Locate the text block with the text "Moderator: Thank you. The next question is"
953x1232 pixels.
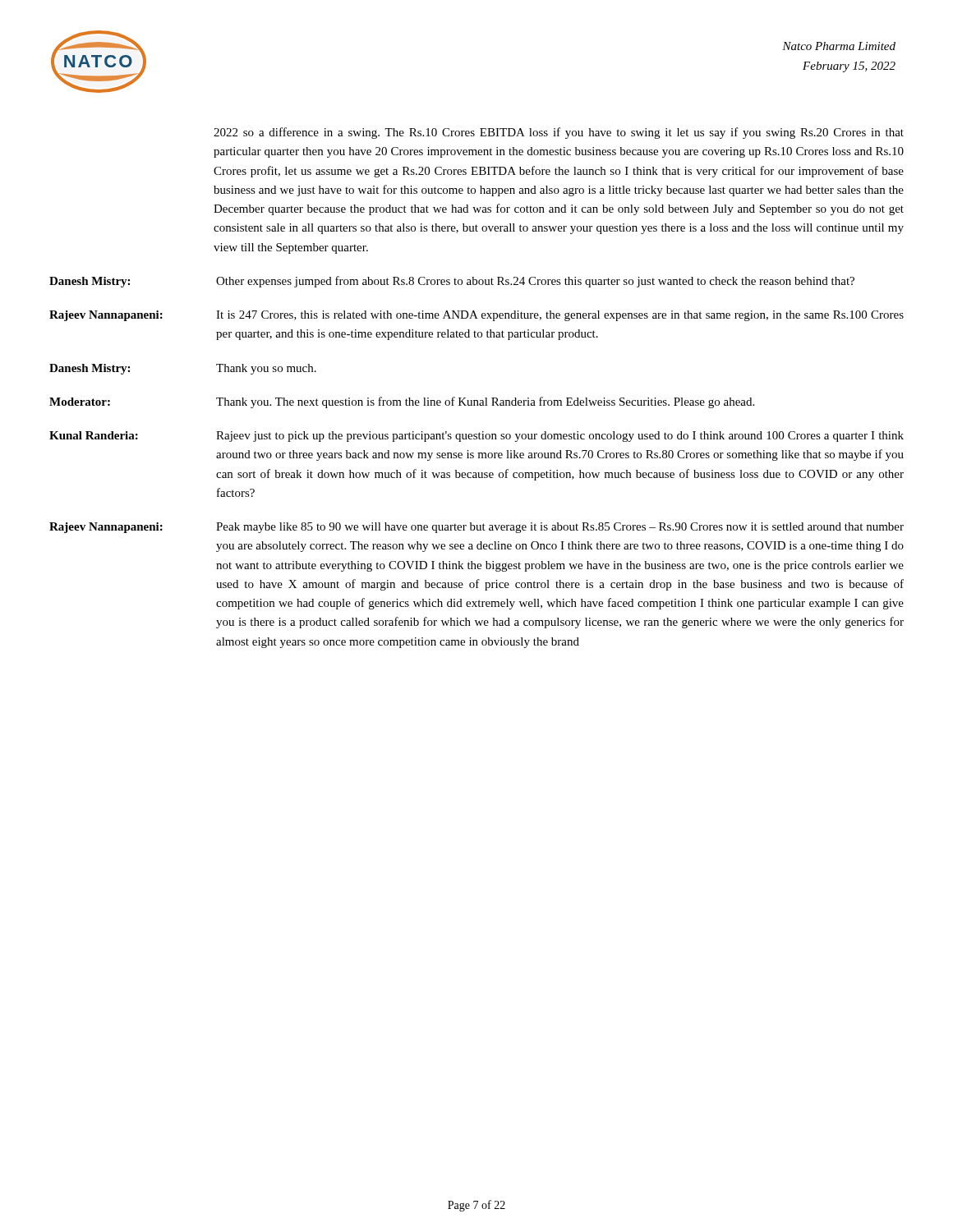pos(476,402)
